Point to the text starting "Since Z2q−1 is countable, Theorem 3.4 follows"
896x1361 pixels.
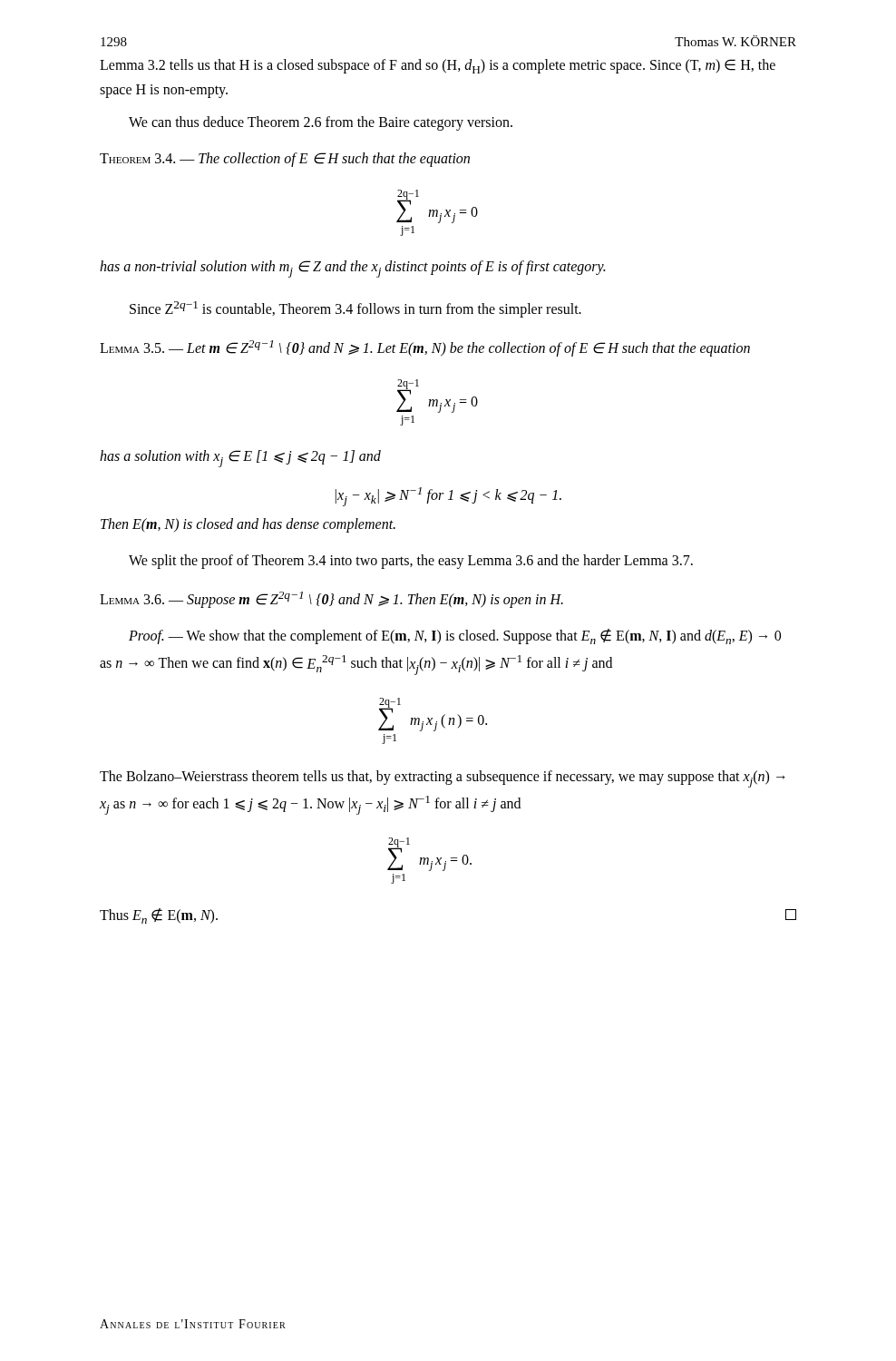click(x=448, y=308)
